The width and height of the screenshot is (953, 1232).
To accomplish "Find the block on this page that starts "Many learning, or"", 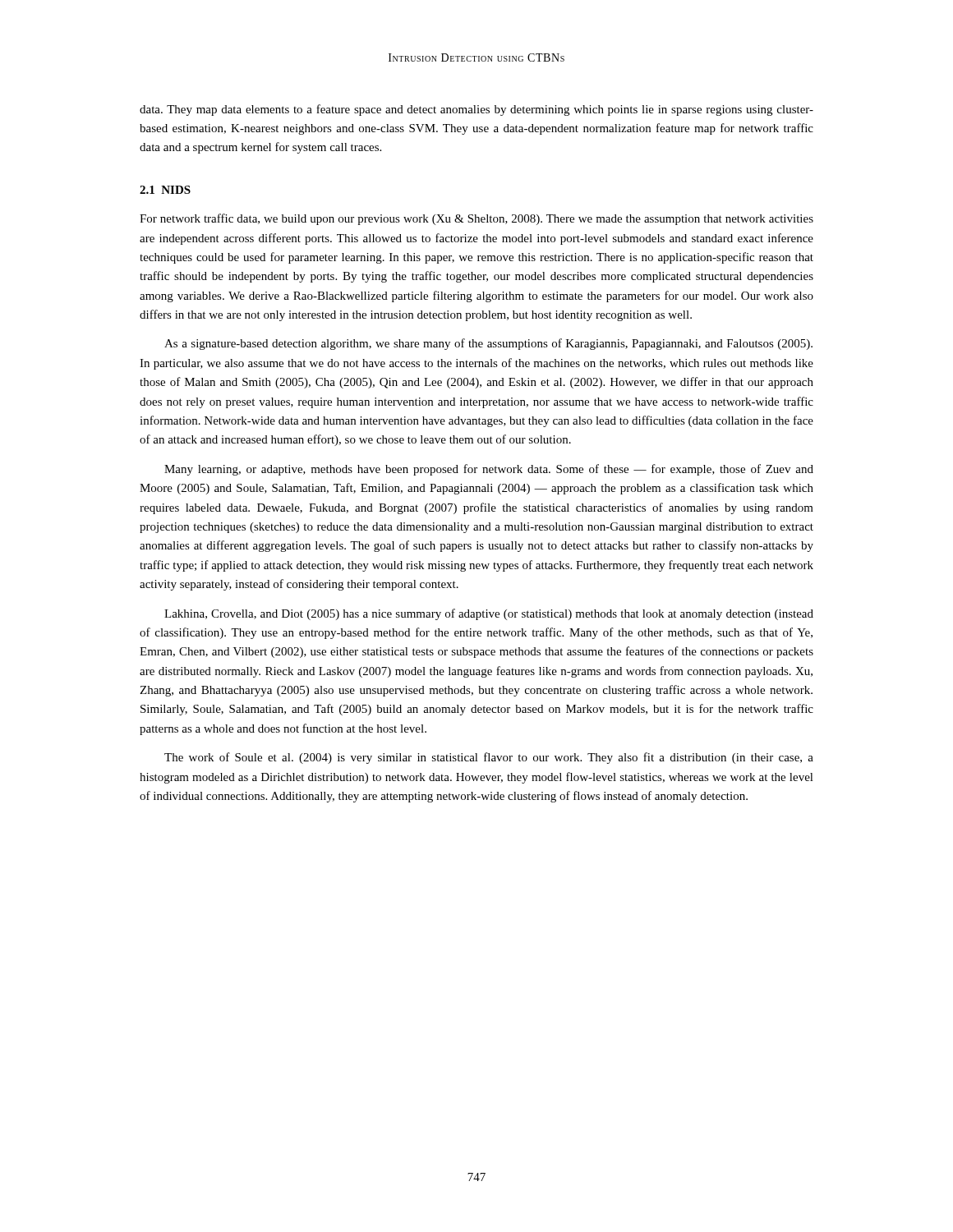I will (476, 526).
